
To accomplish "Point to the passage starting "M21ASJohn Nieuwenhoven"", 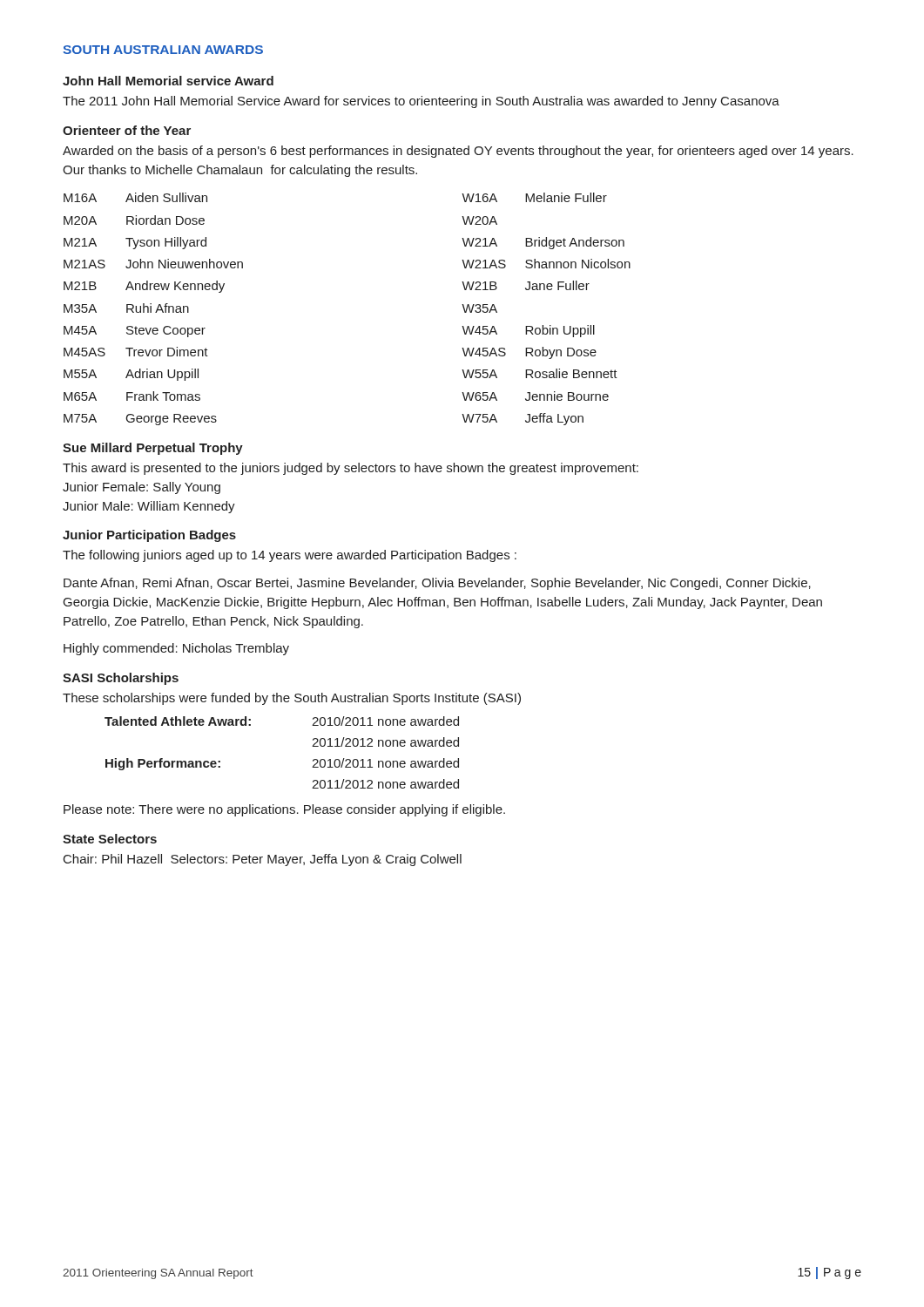I will coord(153,264).
